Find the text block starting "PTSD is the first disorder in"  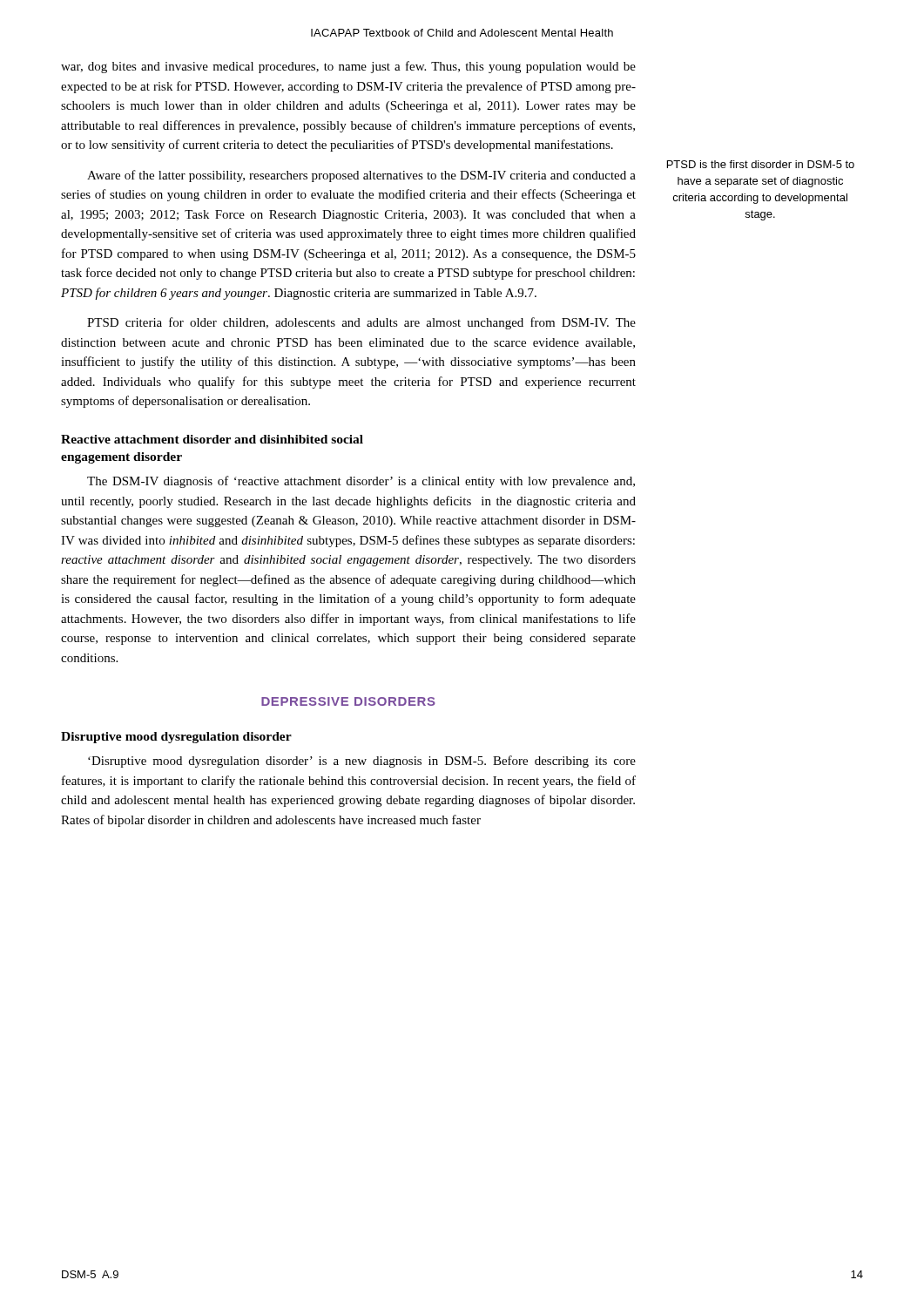coord(760,189)
